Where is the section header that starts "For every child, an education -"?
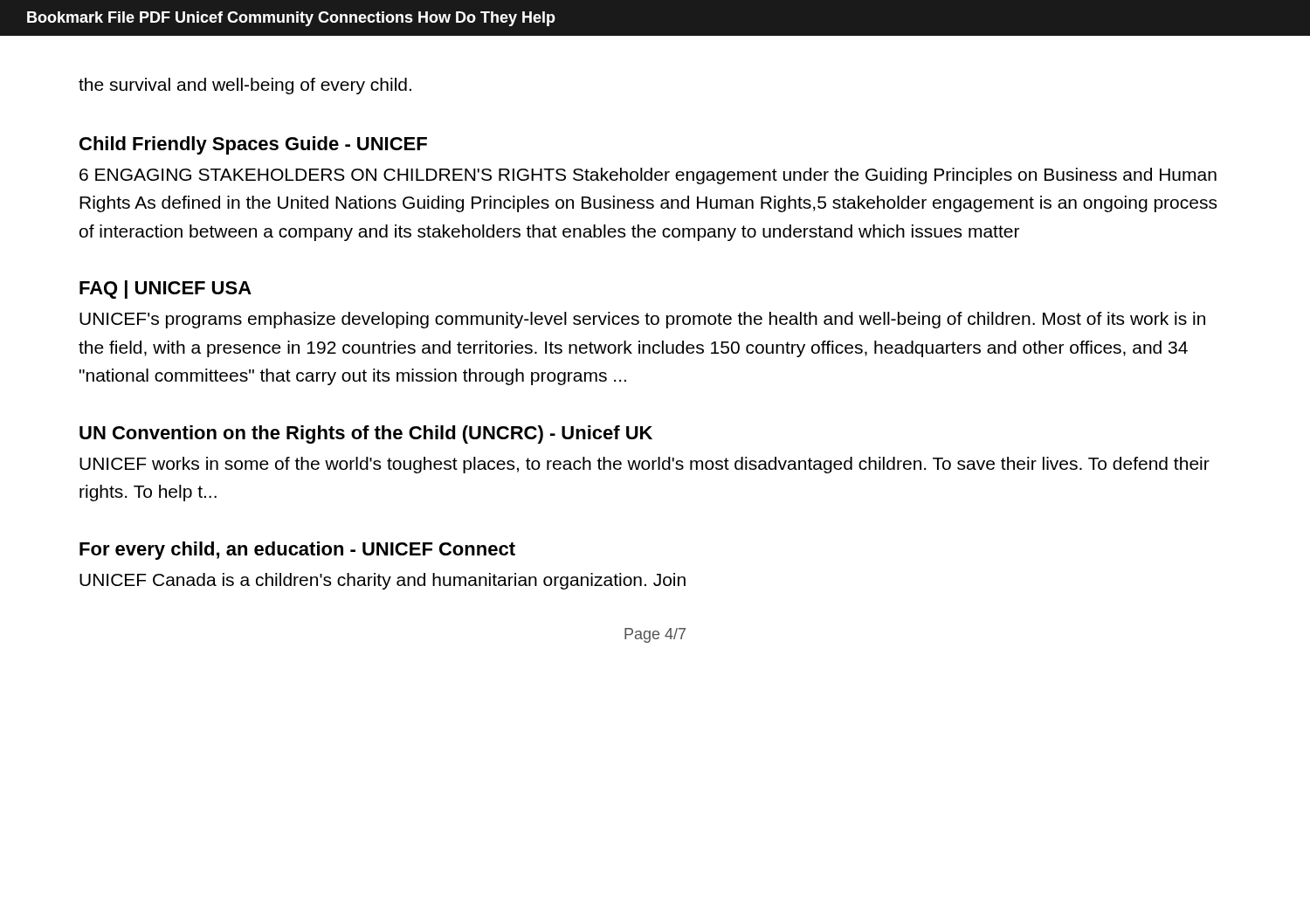 297,549
